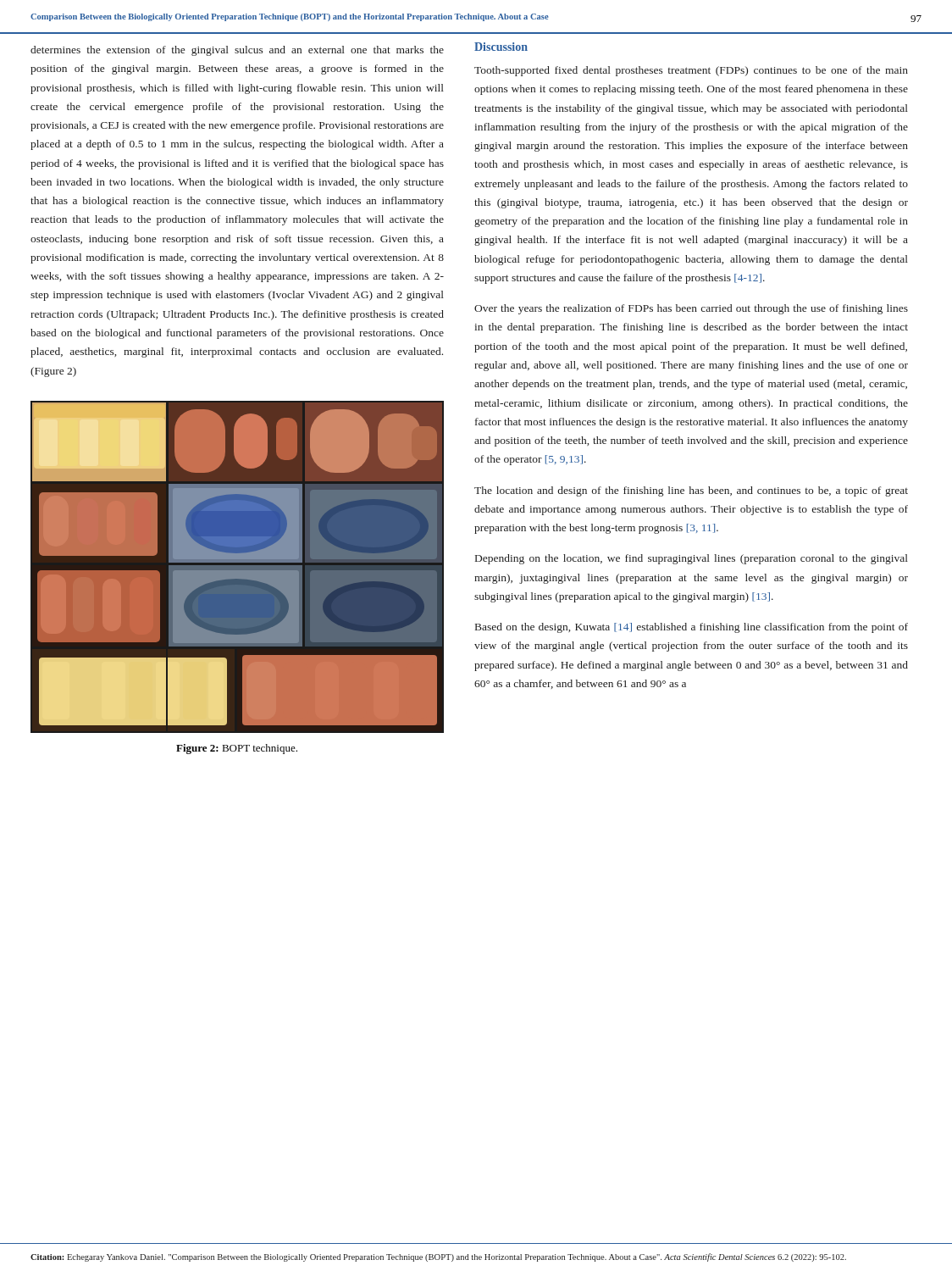952x1271 pixels.
Task: Find the block on this page that starts "The location and design of the finishing line"
Action: point(691,509)
